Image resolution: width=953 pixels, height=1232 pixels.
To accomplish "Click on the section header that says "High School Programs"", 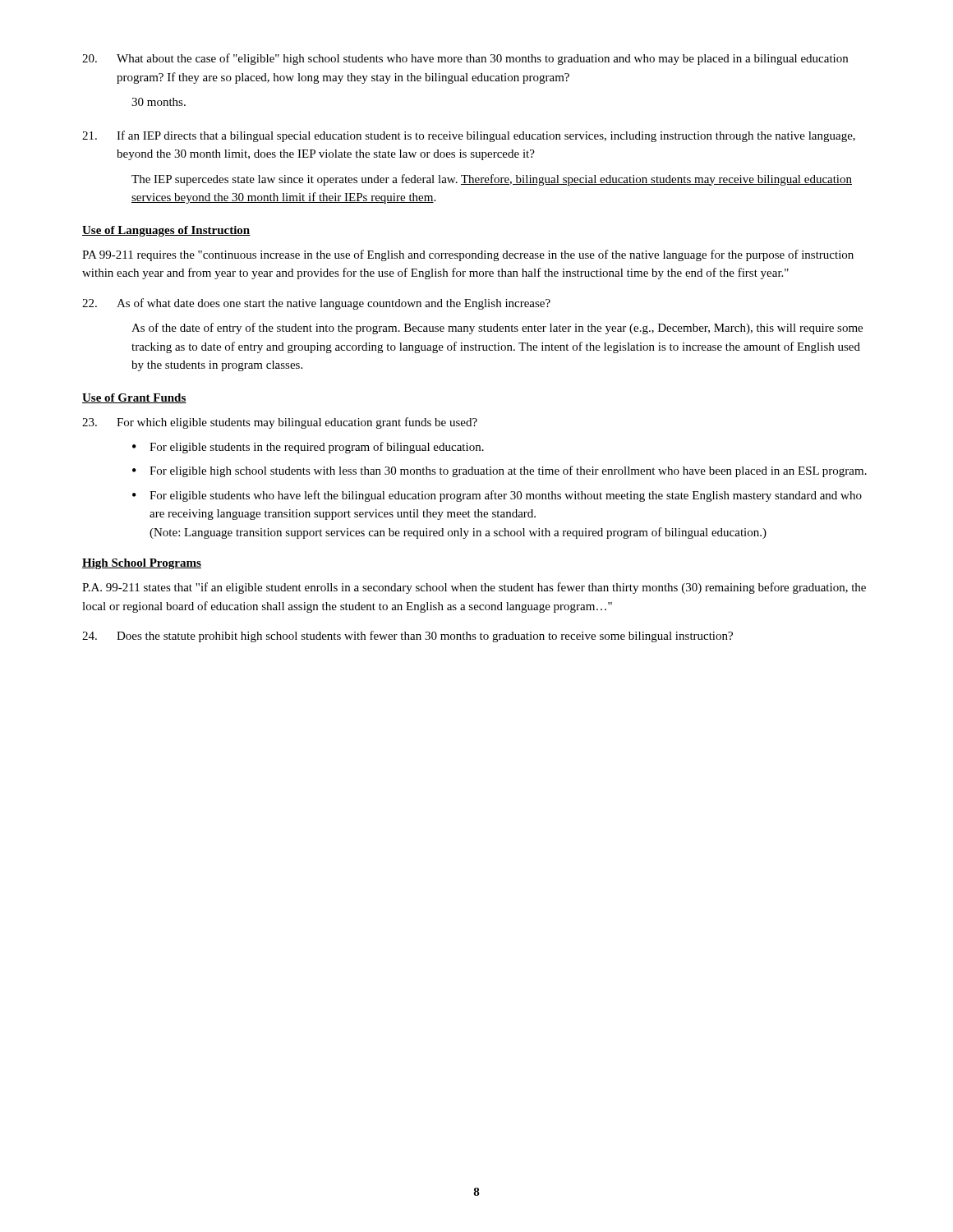I will [142, 563].
